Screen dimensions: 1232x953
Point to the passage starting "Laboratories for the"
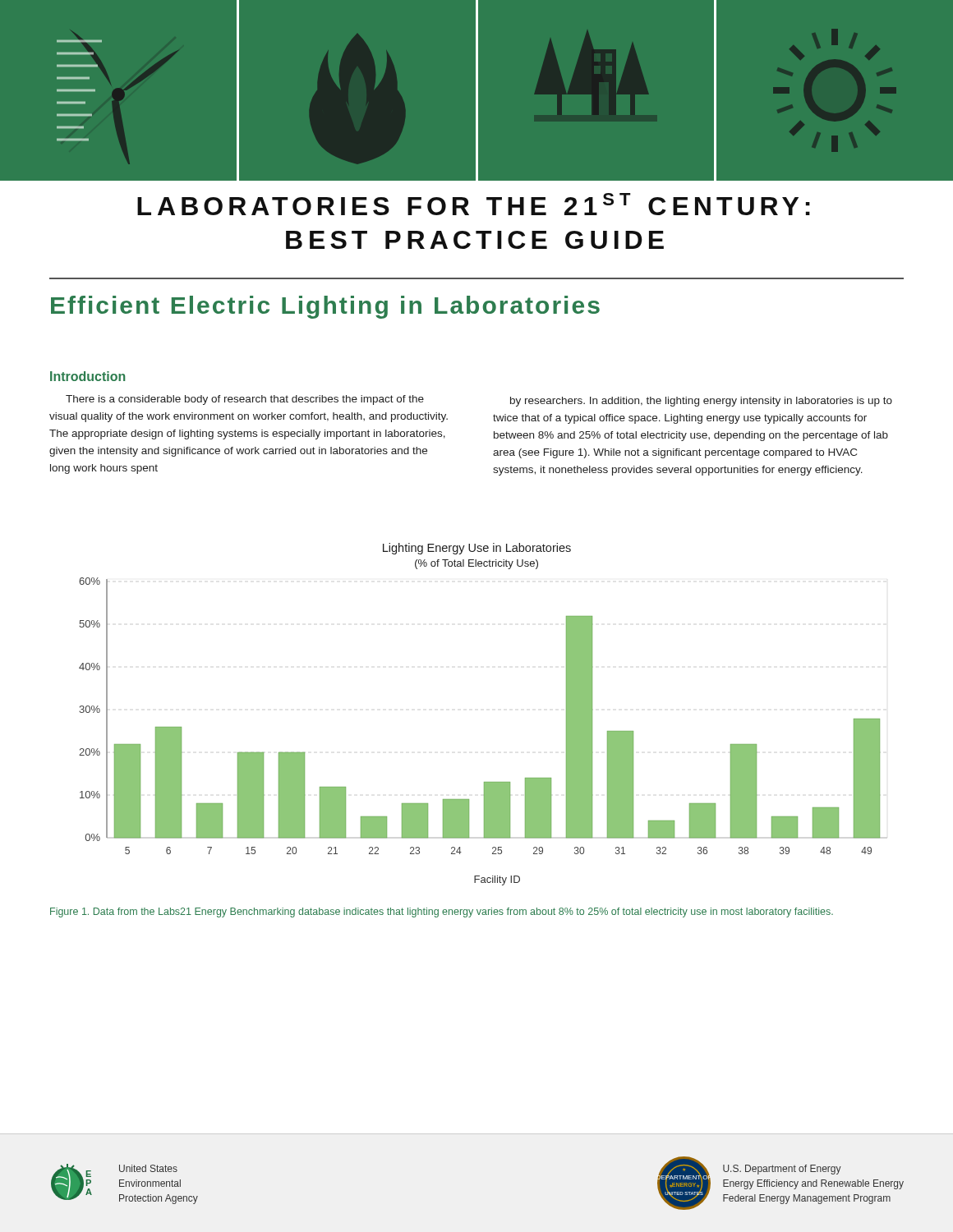pyautogui.click(x=476, y=222)
